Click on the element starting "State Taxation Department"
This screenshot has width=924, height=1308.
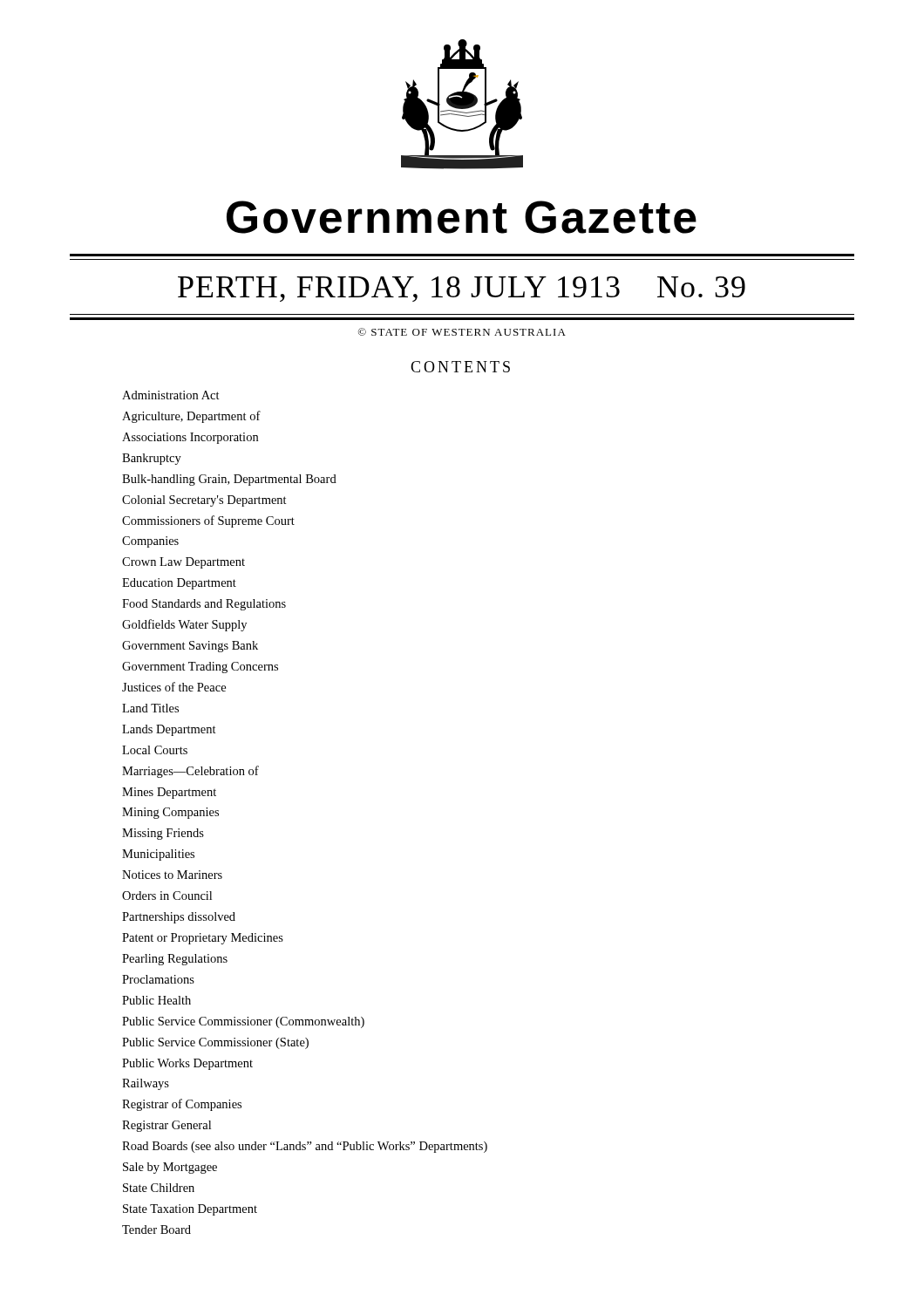(190, 1209)
